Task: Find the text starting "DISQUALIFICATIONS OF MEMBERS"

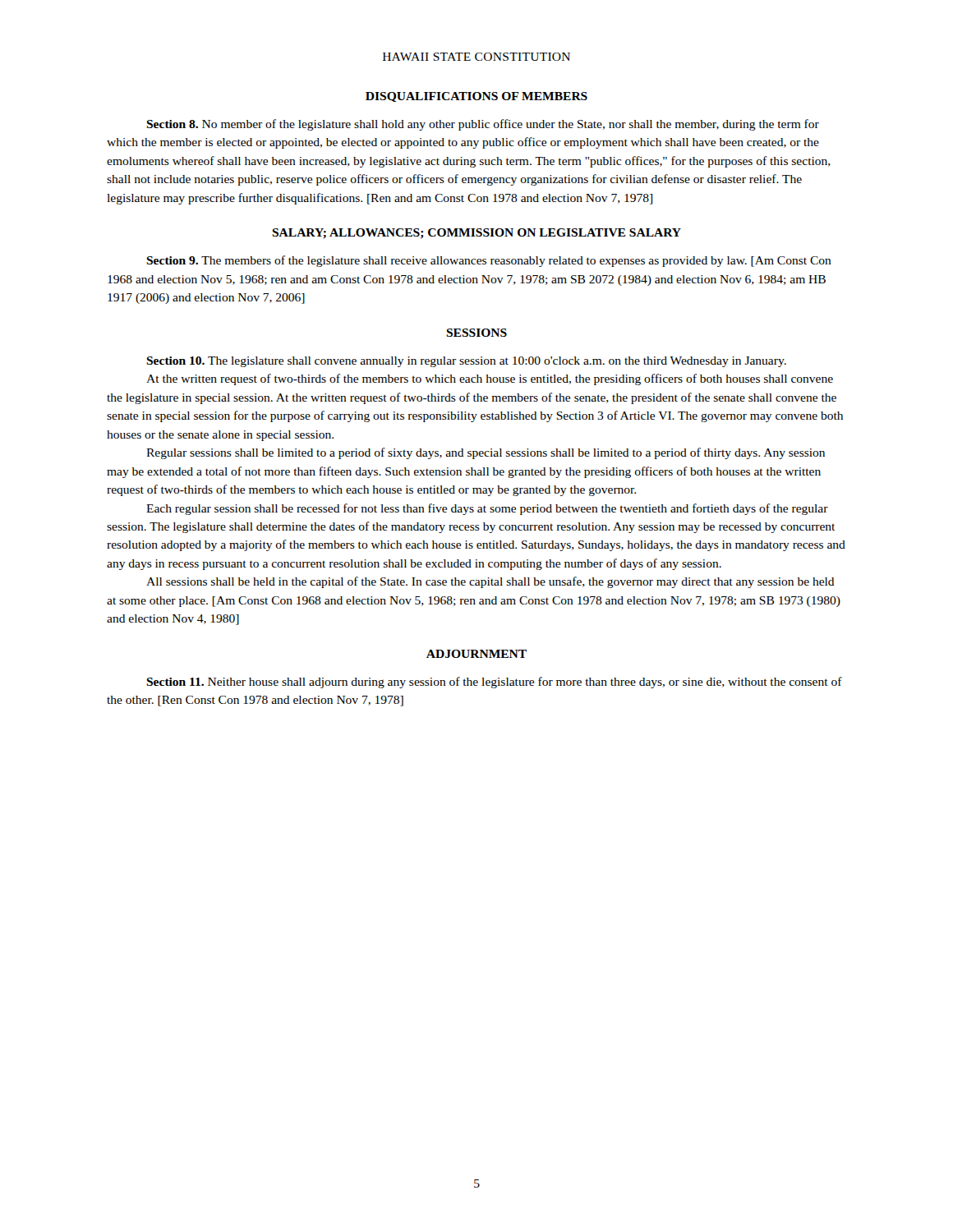Action: click(476, 96)
